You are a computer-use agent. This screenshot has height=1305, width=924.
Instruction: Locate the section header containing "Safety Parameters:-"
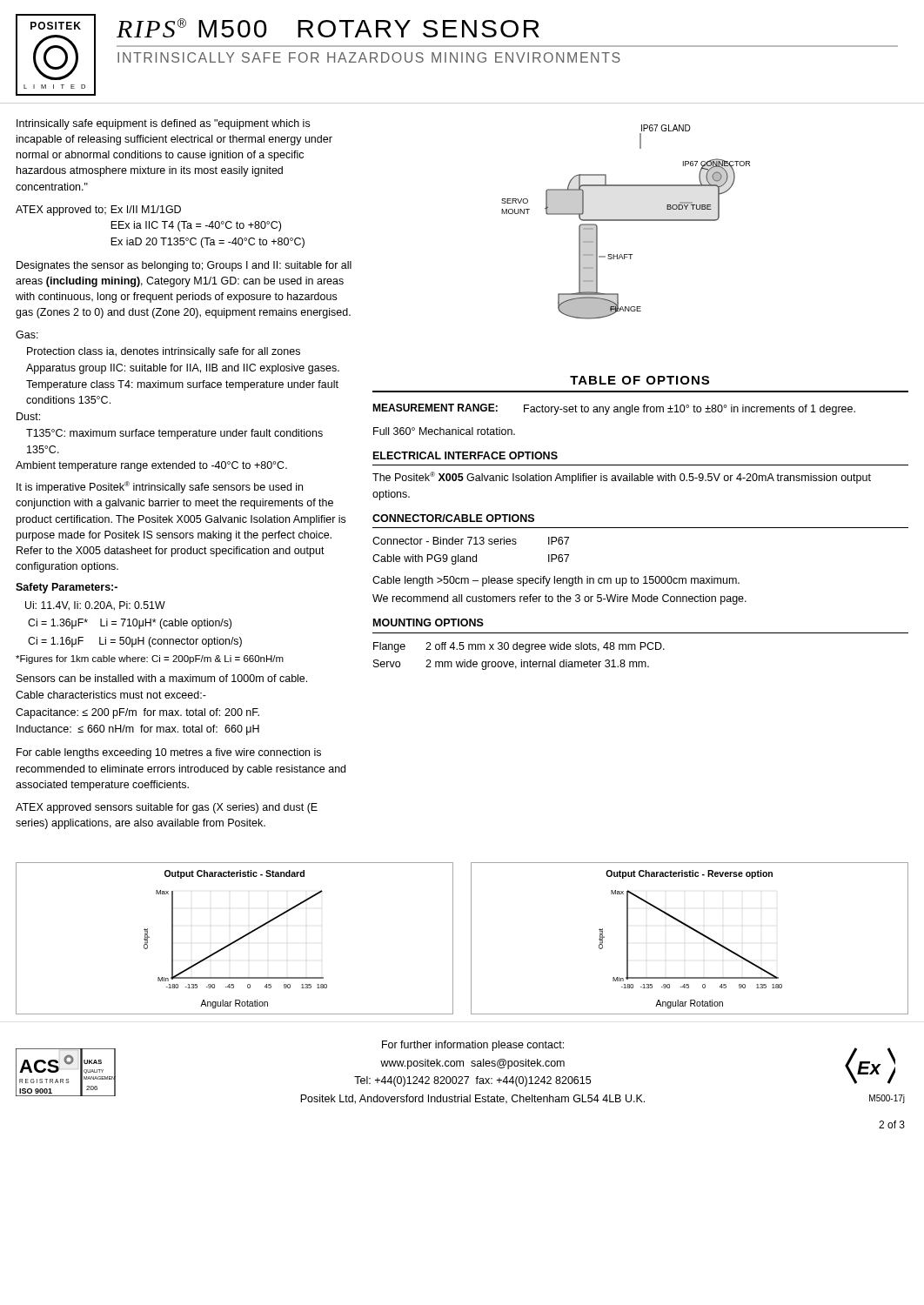coord(67,587)
